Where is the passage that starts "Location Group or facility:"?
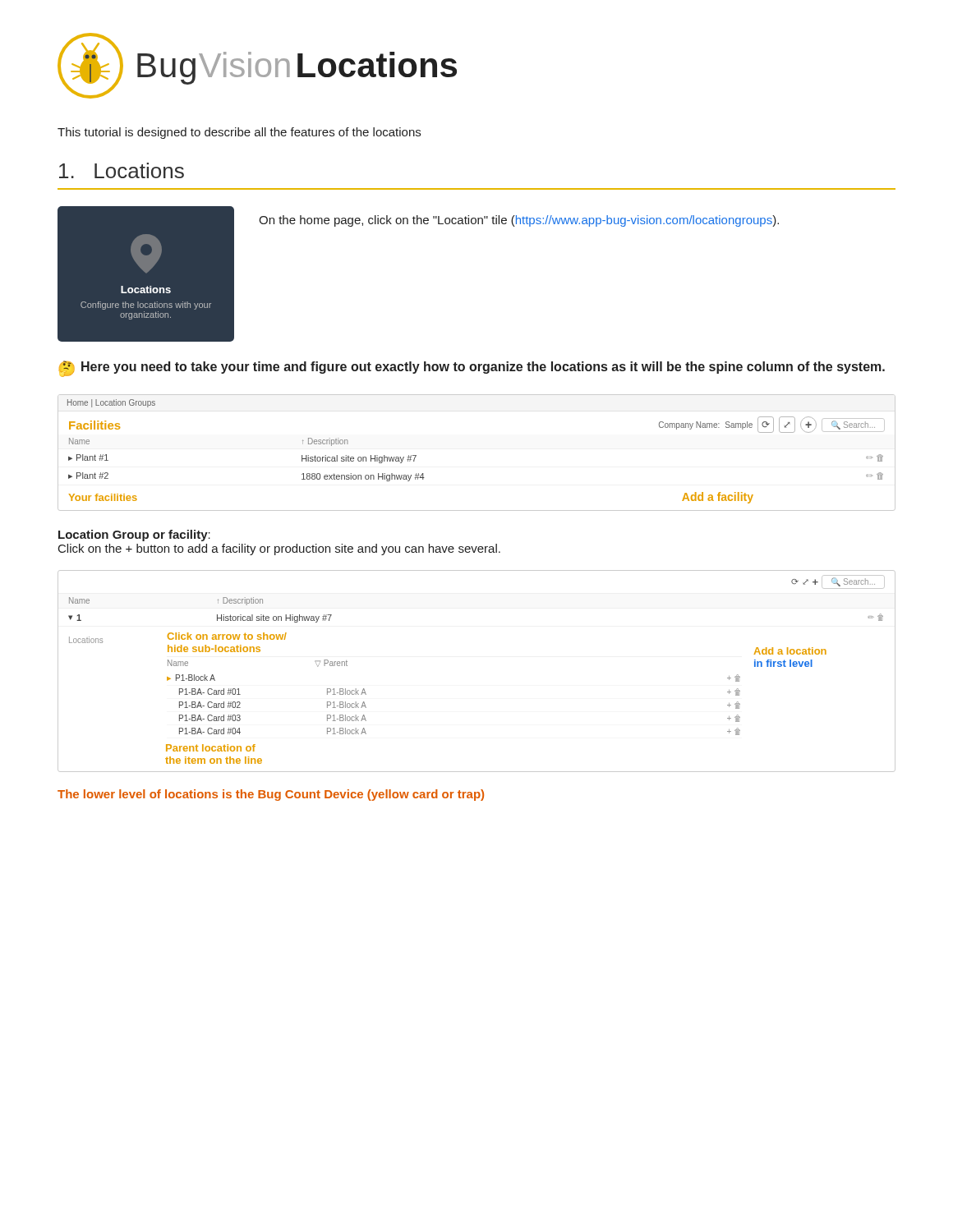 coord(279,541)
